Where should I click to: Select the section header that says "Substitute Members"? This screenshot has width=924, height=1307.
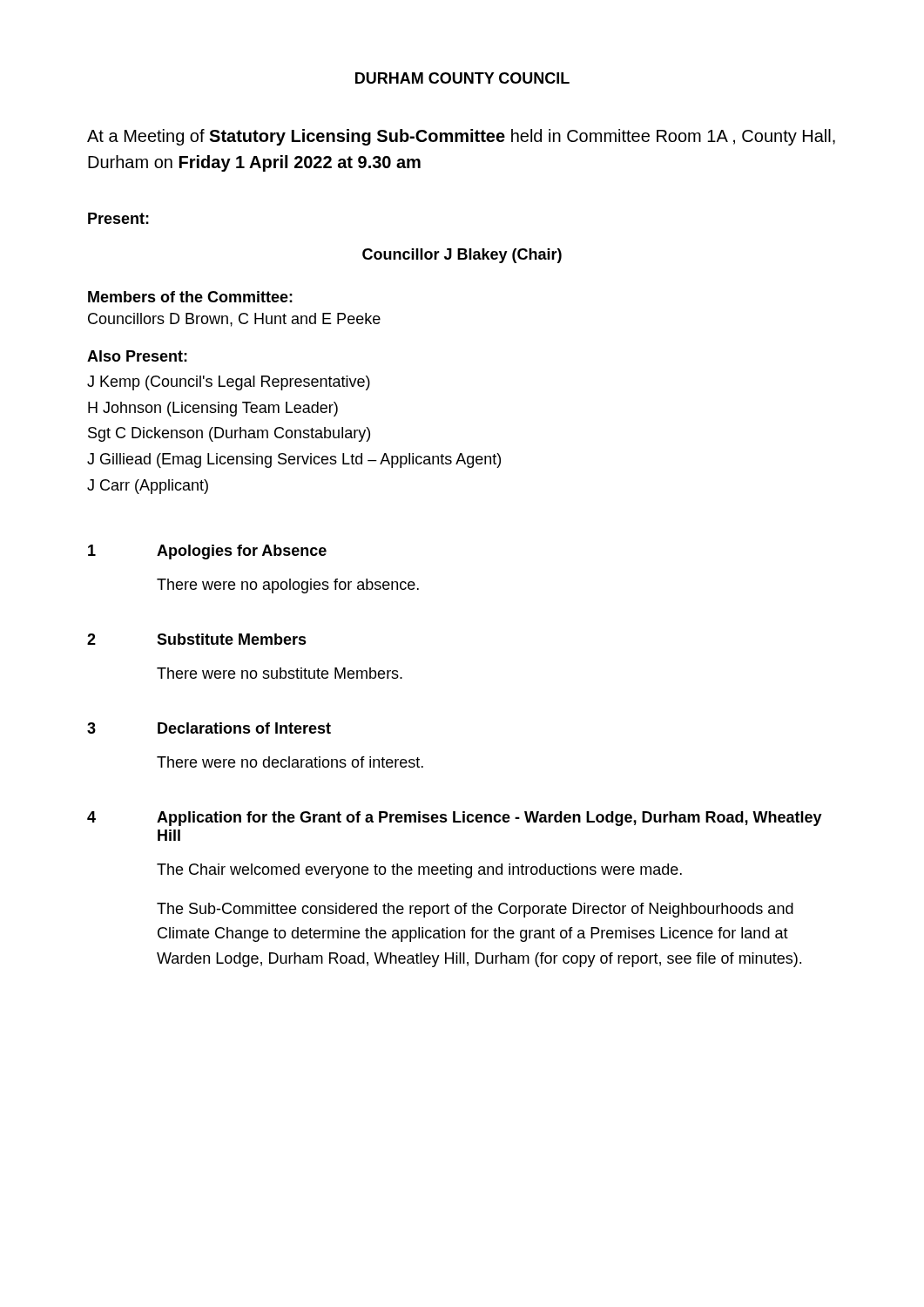pos(232,640)
